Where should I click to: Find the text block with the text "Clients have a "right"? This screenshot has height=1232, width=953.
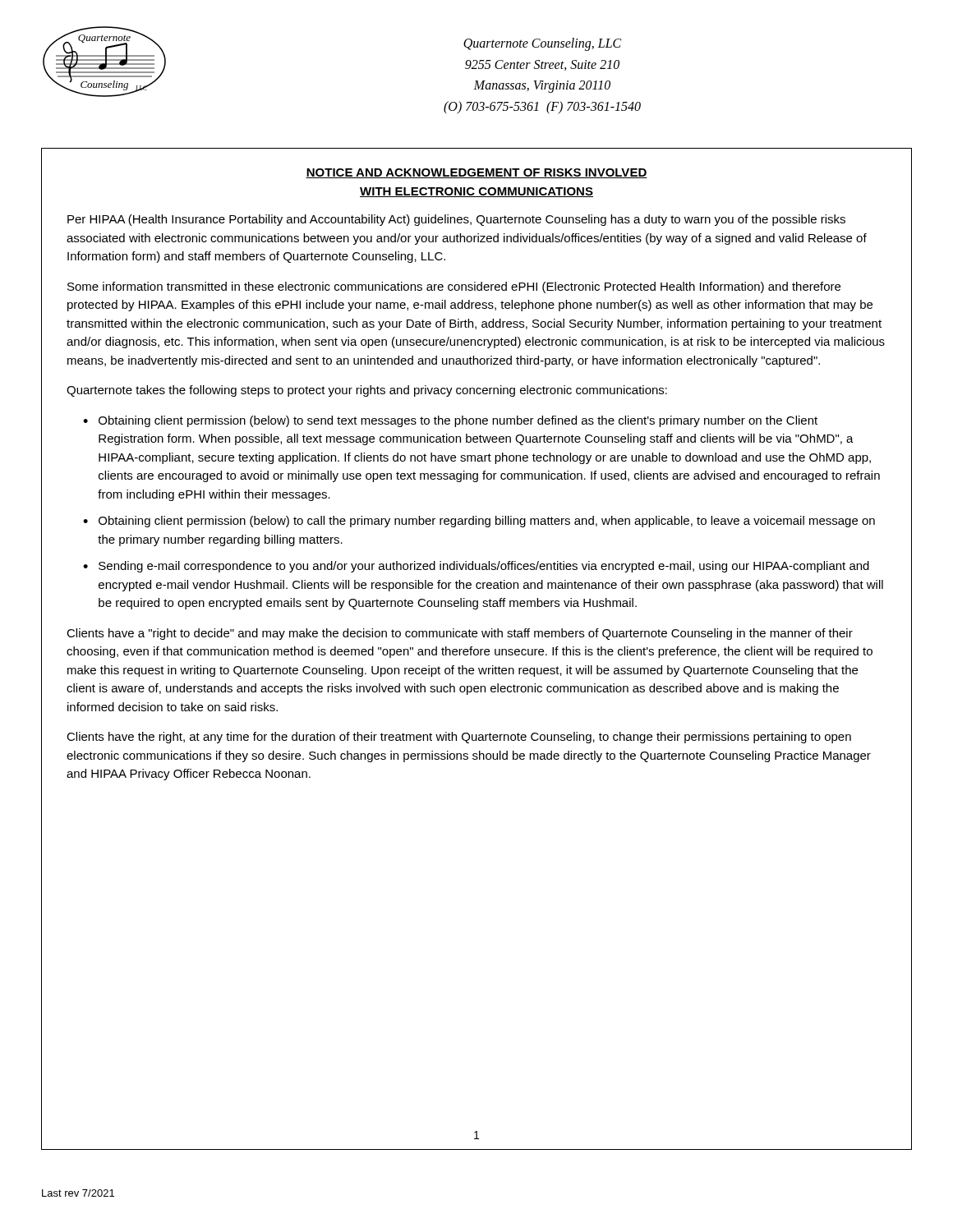[x=470, y=669]
